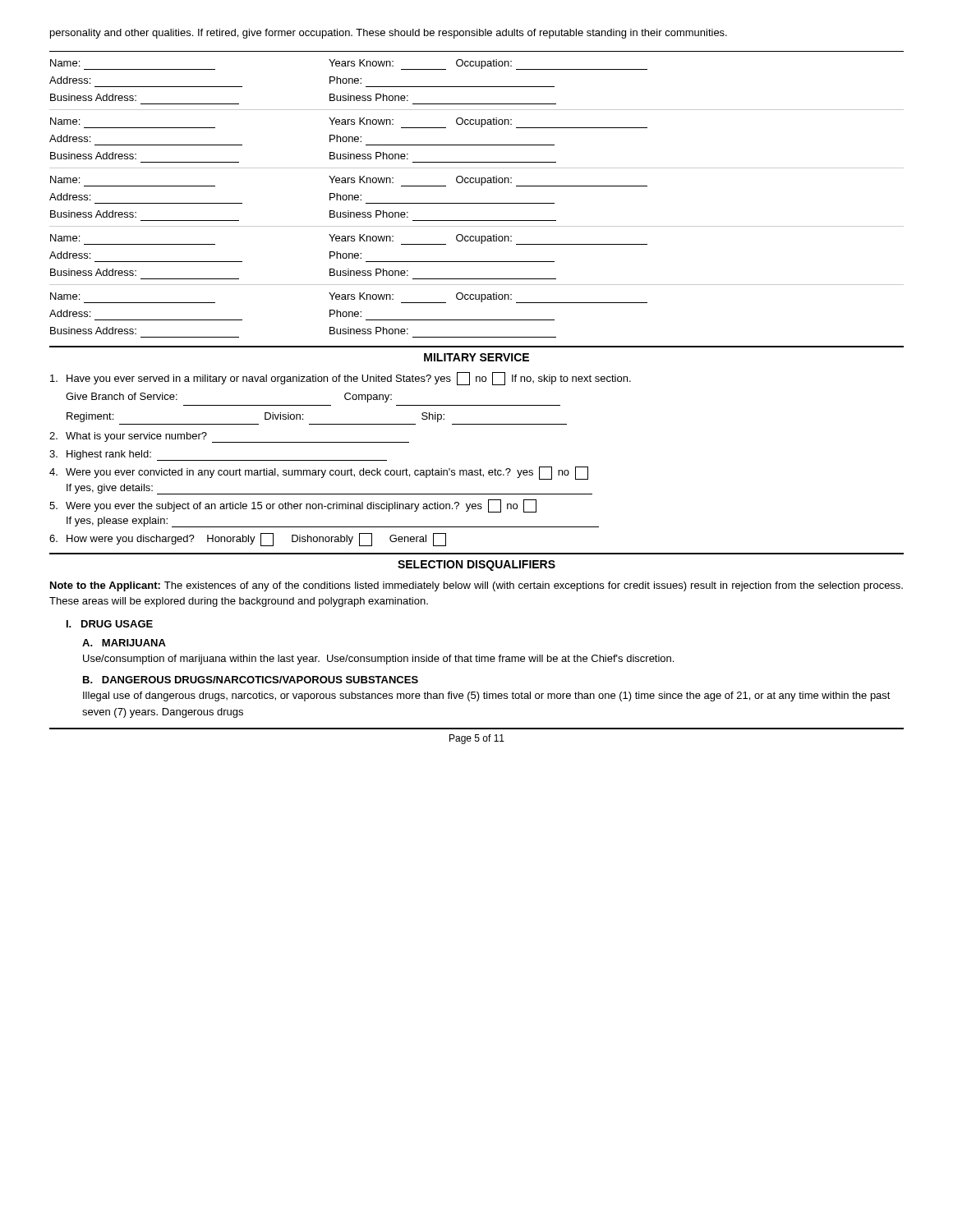Image resolution: width=953 pixels, height=1232 pixels.
Task: Find the block on this page that starts "personality and other qualities. If retired, give former"
Action: tap(388, 32)
